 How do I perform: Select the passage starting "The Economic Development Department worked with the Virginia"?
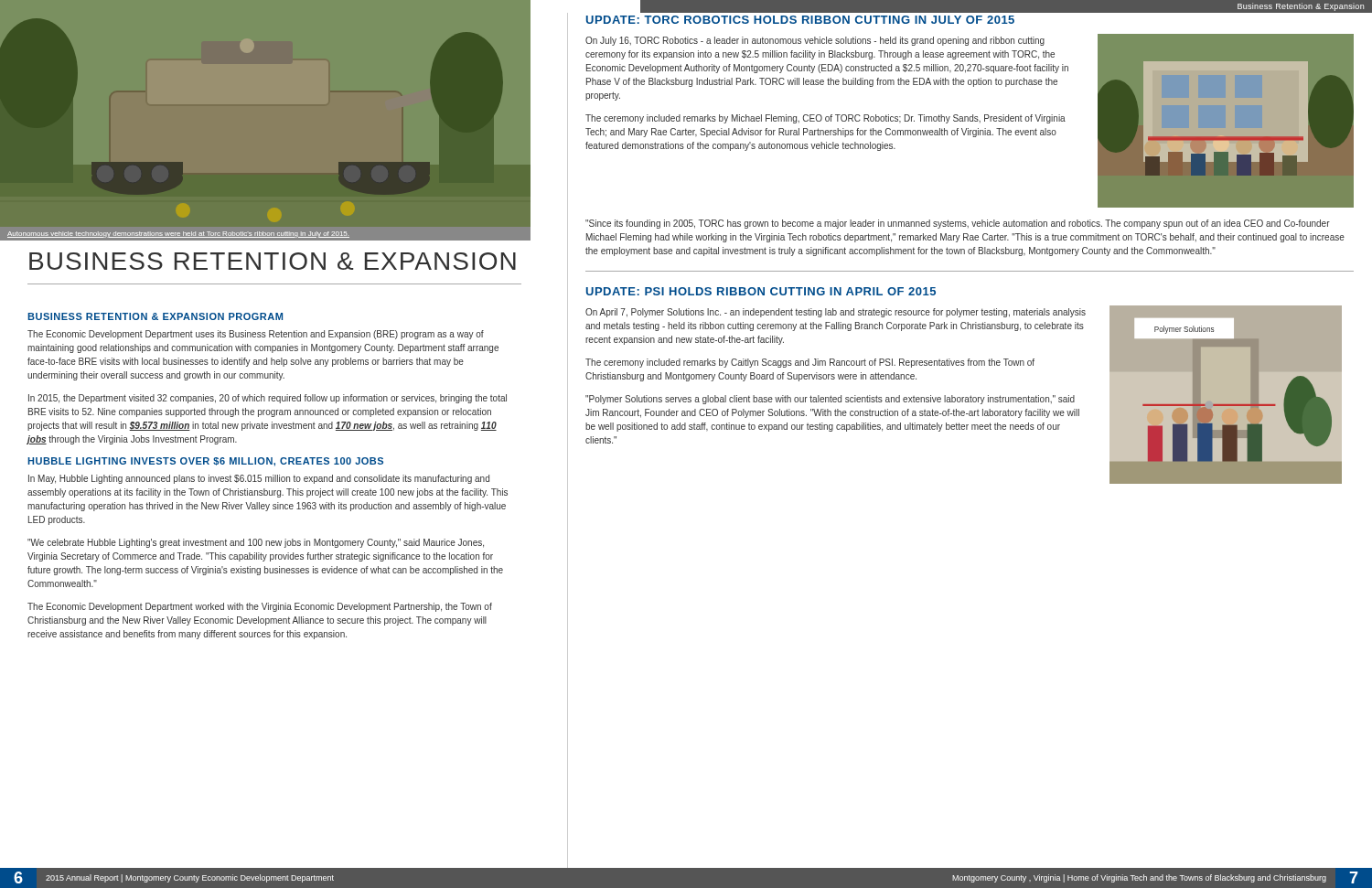(x=260, y=621)
